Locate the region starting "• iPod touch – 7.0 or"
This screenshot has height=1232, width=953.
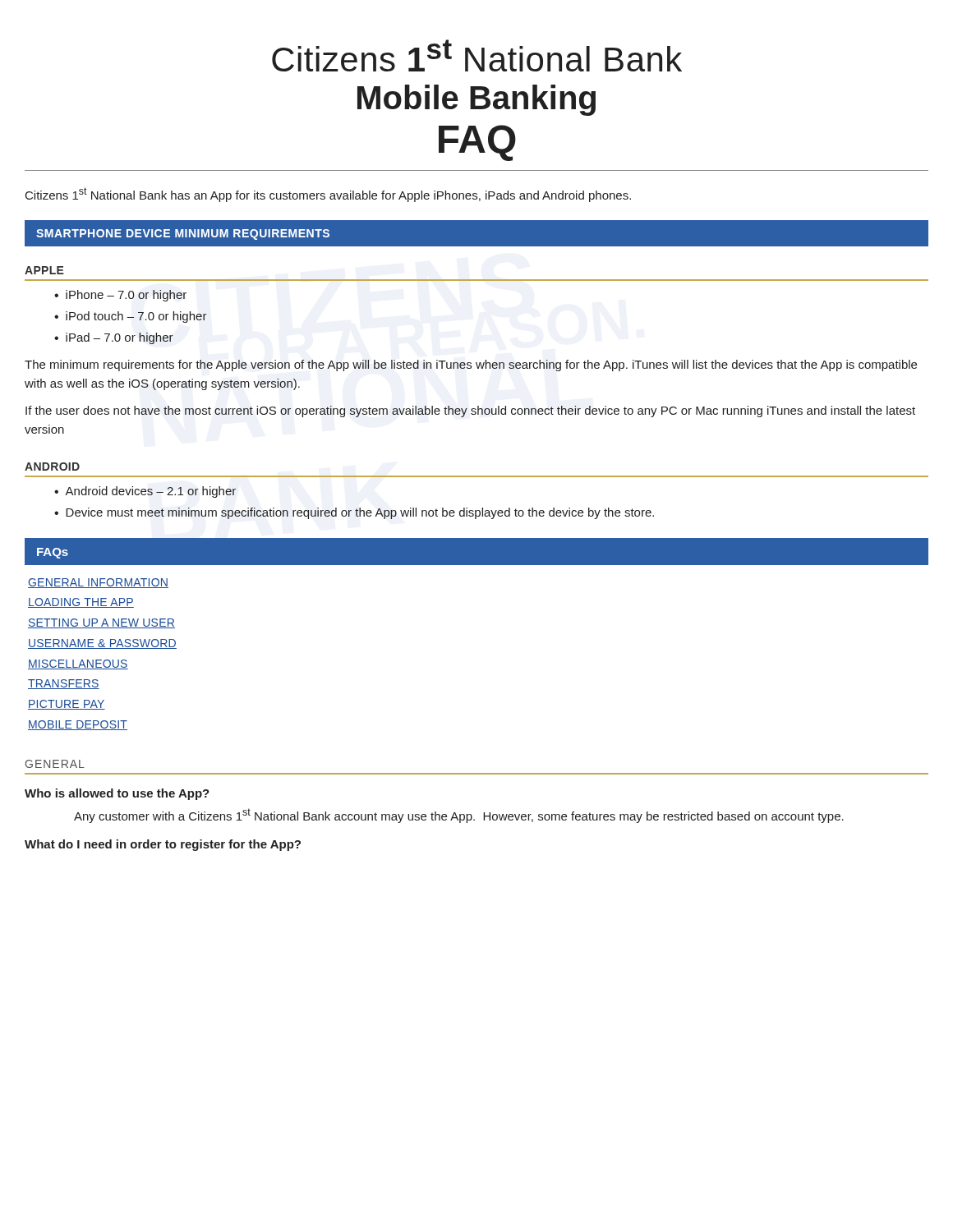pyautogui.click(x=130, y=317)
